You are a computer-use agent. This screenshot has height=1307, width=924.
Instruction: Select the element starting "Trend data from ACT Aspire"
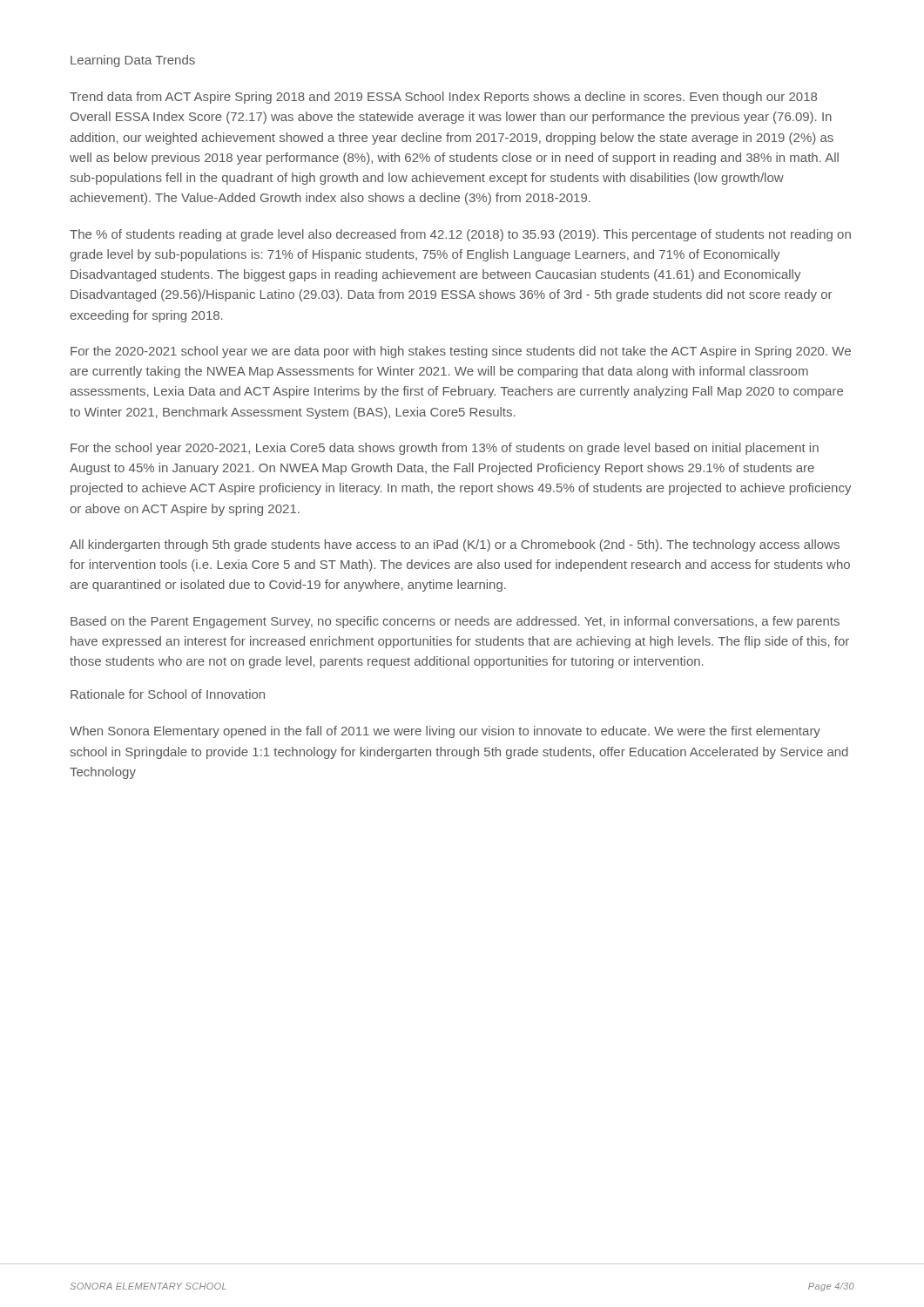click(x=455, y=147)
